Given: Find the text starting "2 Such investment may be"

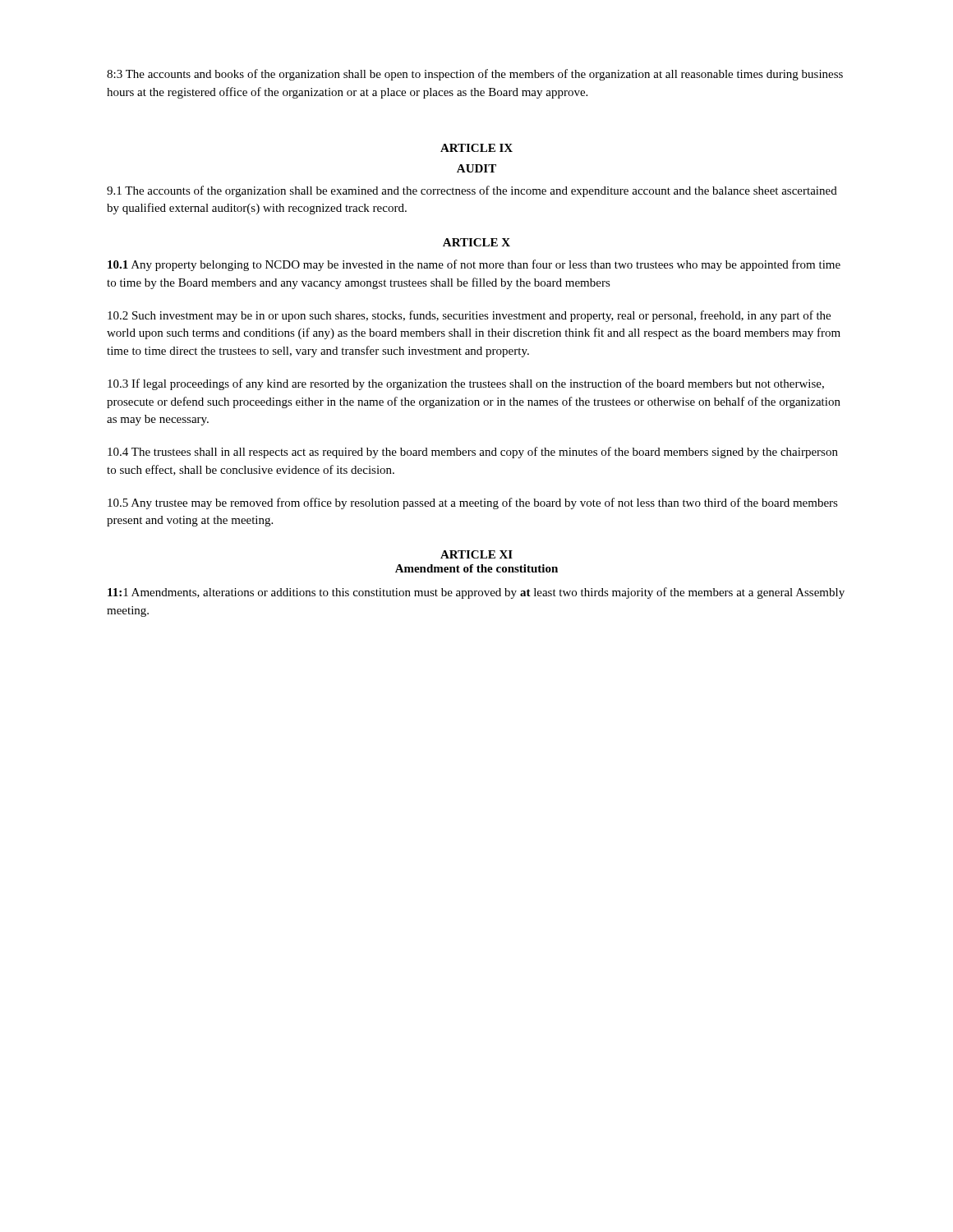Looking at the screenshot, I should 474,333.
